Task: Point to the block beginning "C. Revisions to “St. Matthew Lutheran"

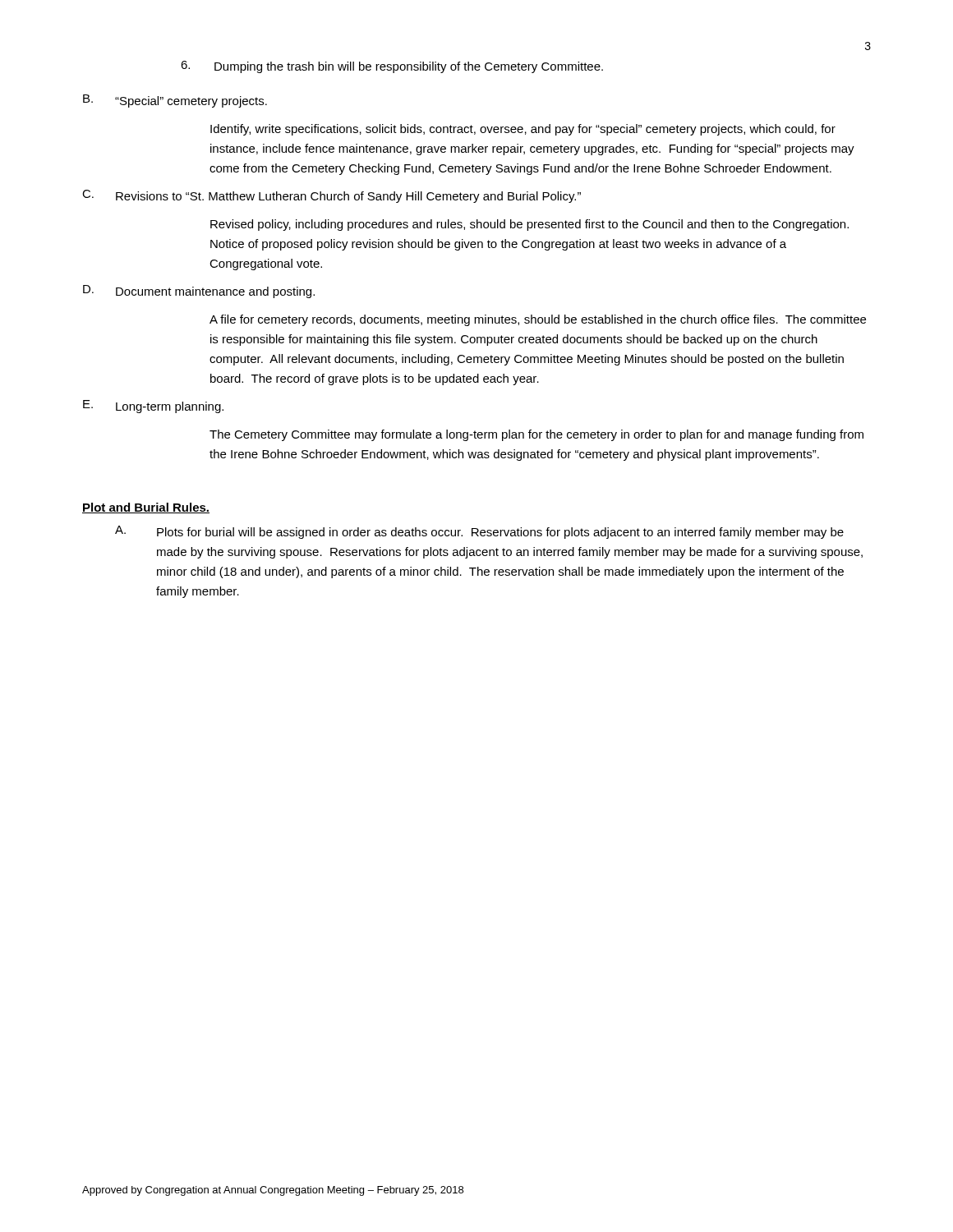Action: click(332, 196)
